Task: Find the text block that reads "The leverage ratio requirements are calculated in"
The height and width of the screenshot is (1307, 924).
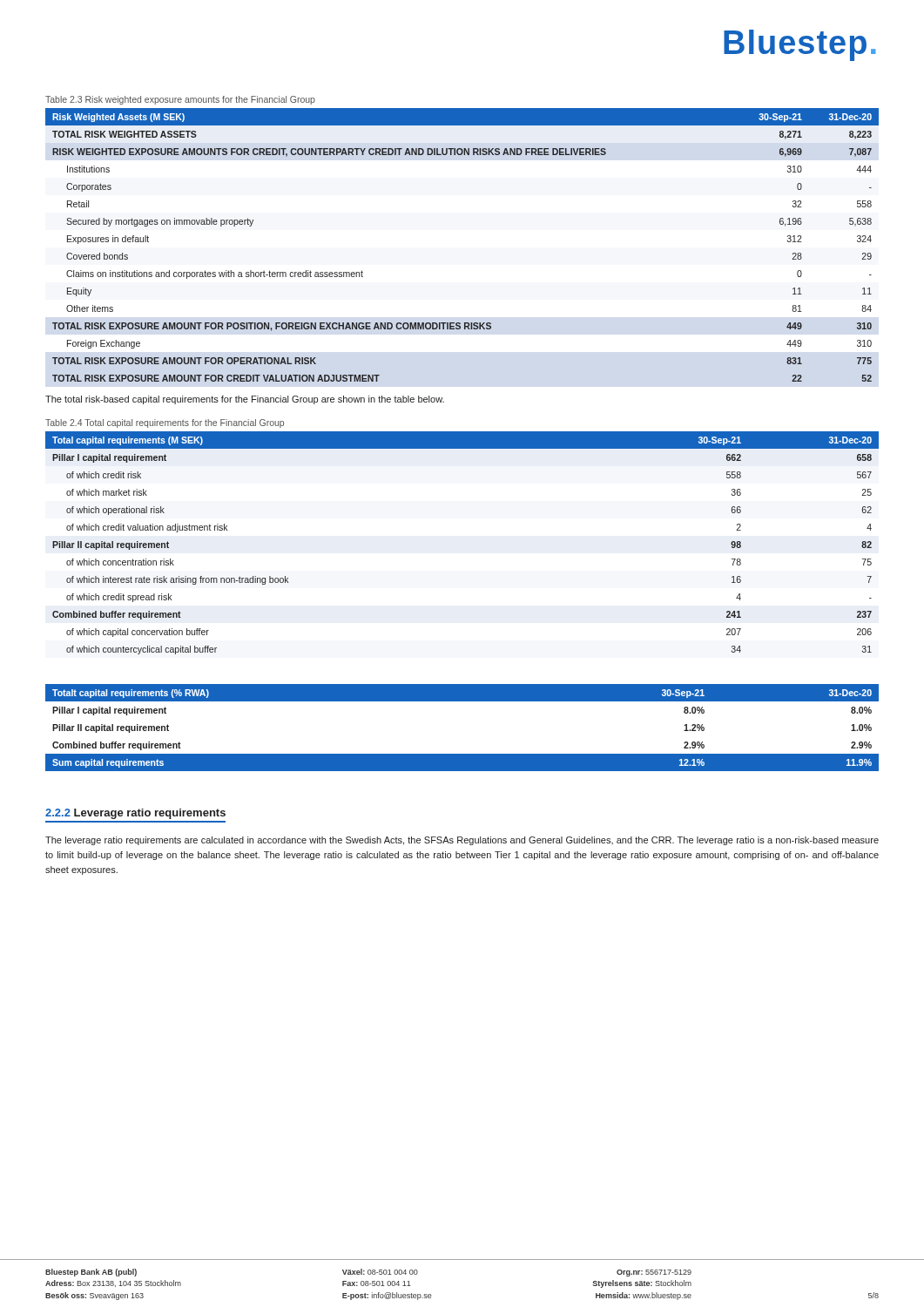Action: pyautogui.click(x=462, y=855)
